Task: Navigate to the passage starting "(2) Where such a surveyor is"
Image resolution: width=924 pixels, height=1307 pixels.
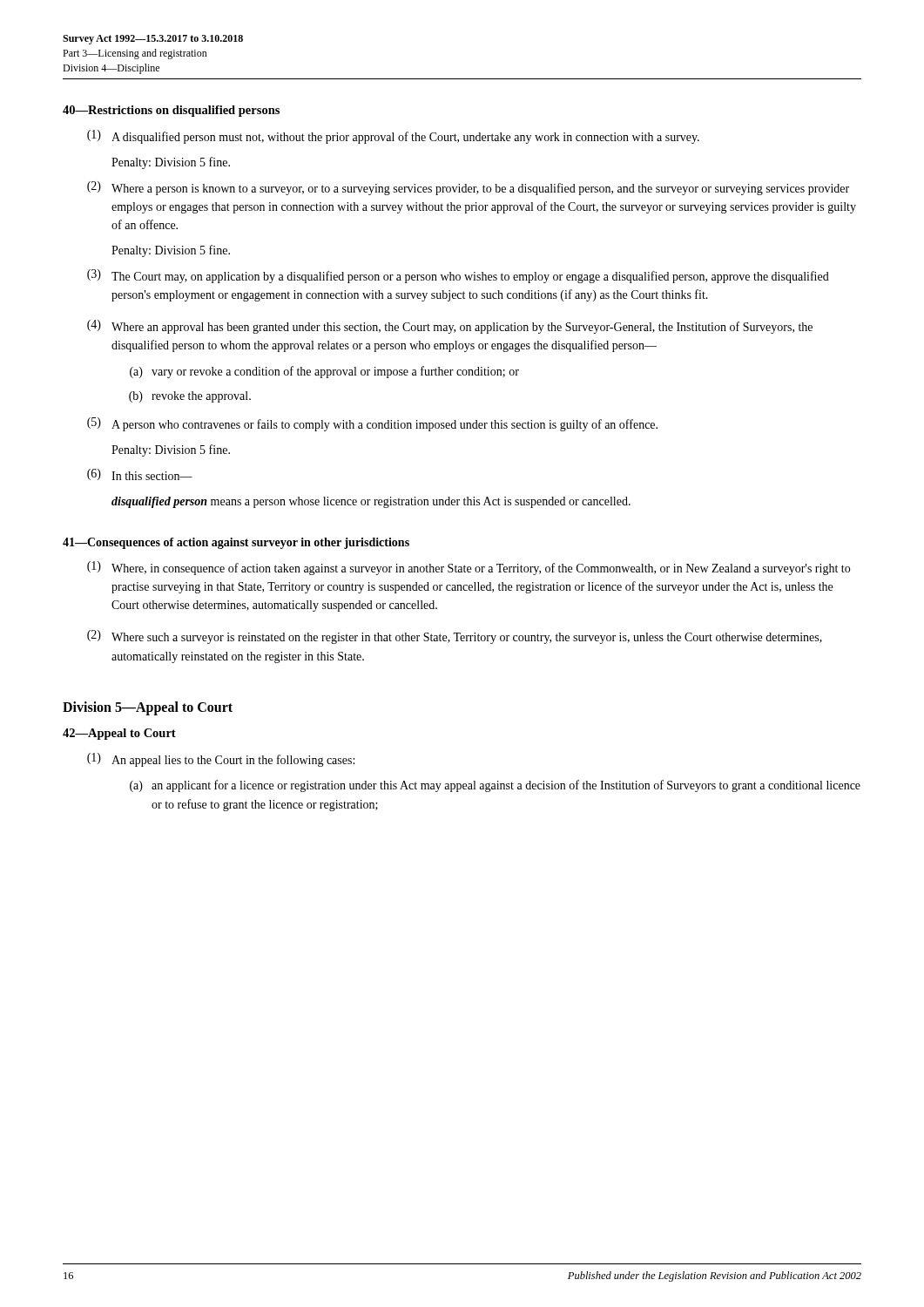Action: click(462, 651)
